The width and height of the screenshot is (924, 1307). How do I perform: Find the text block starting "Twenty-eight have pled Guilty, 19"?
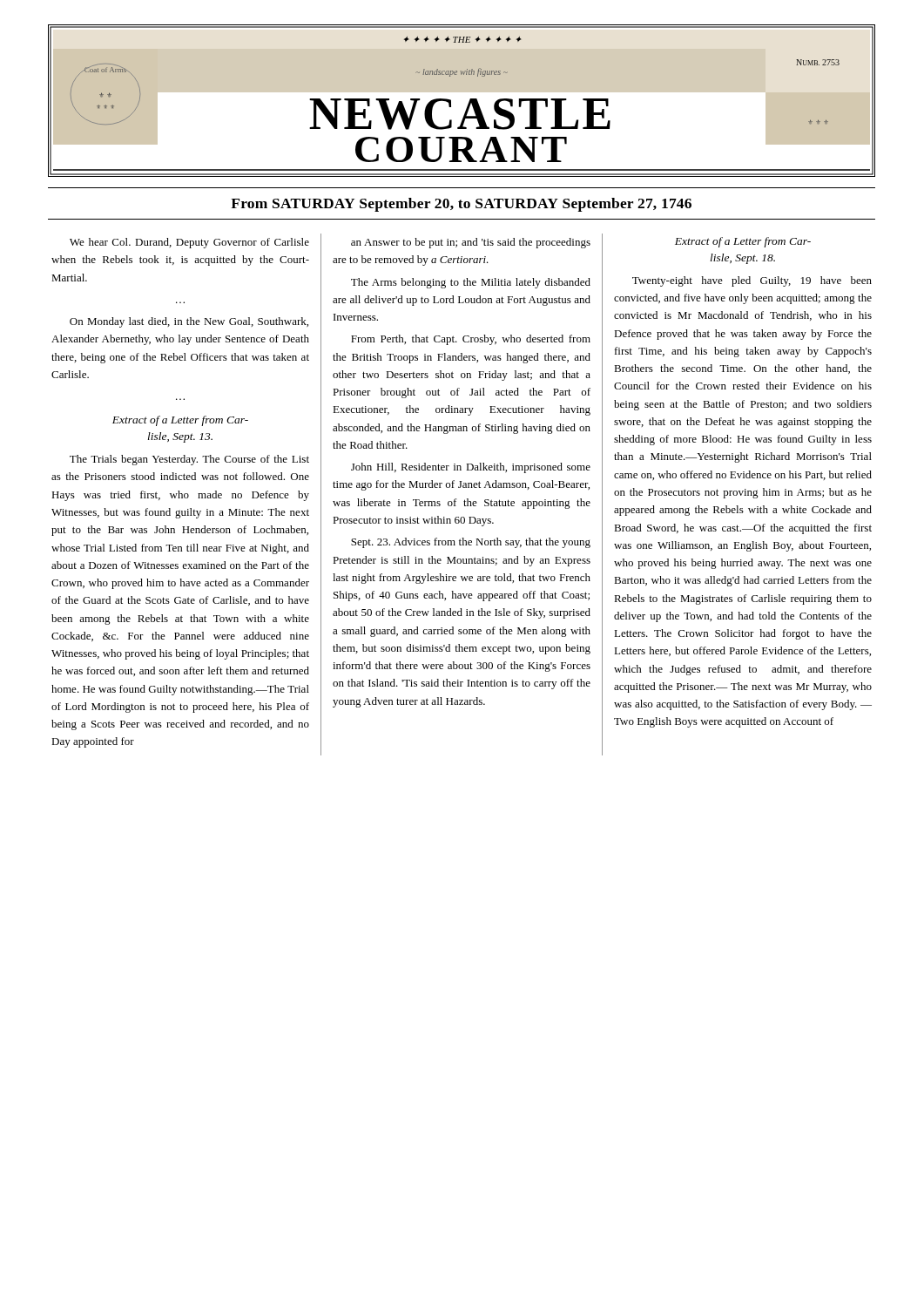[x=743, y=501]
